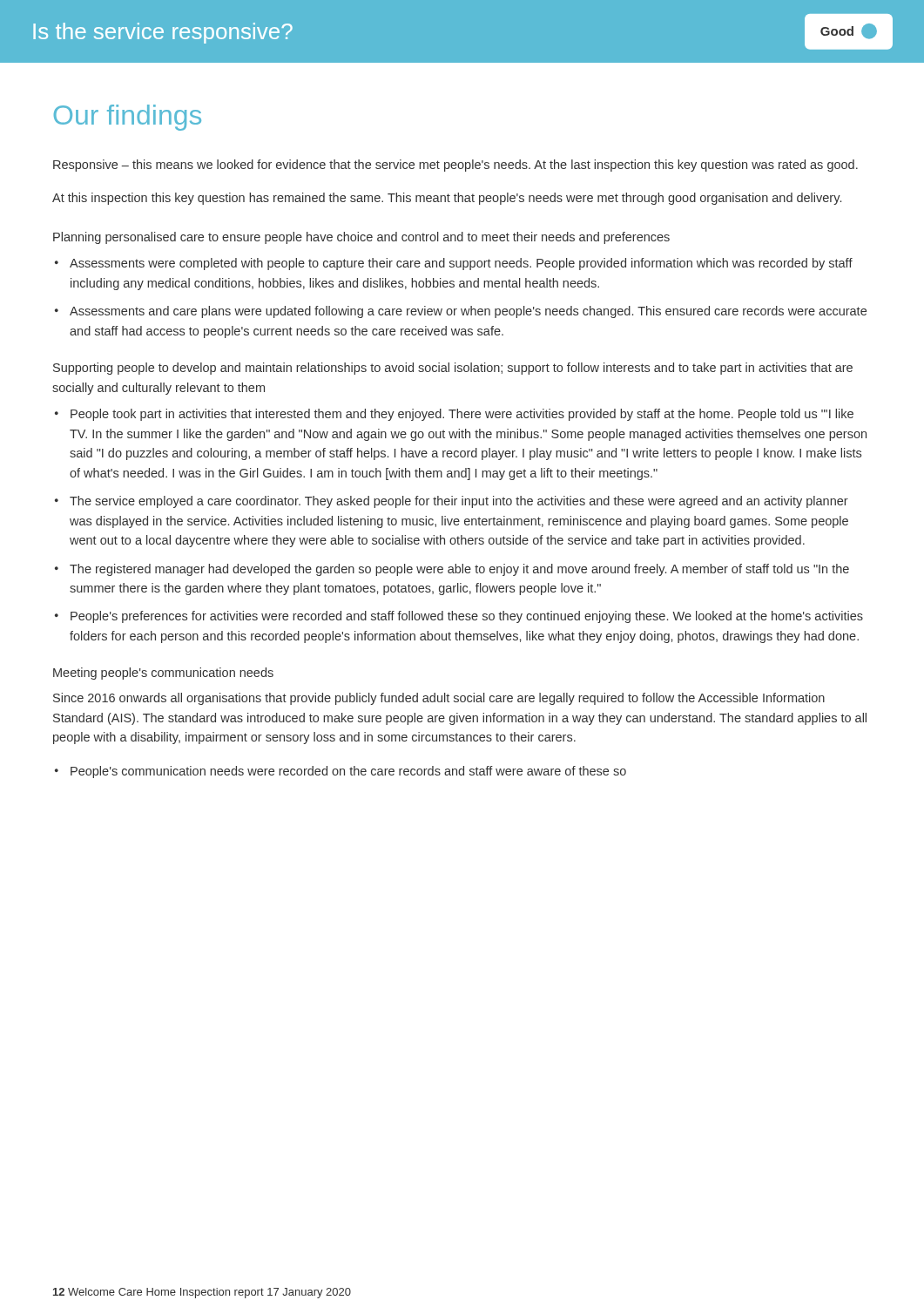Point to the block starting "● People's preferences"

458,626
